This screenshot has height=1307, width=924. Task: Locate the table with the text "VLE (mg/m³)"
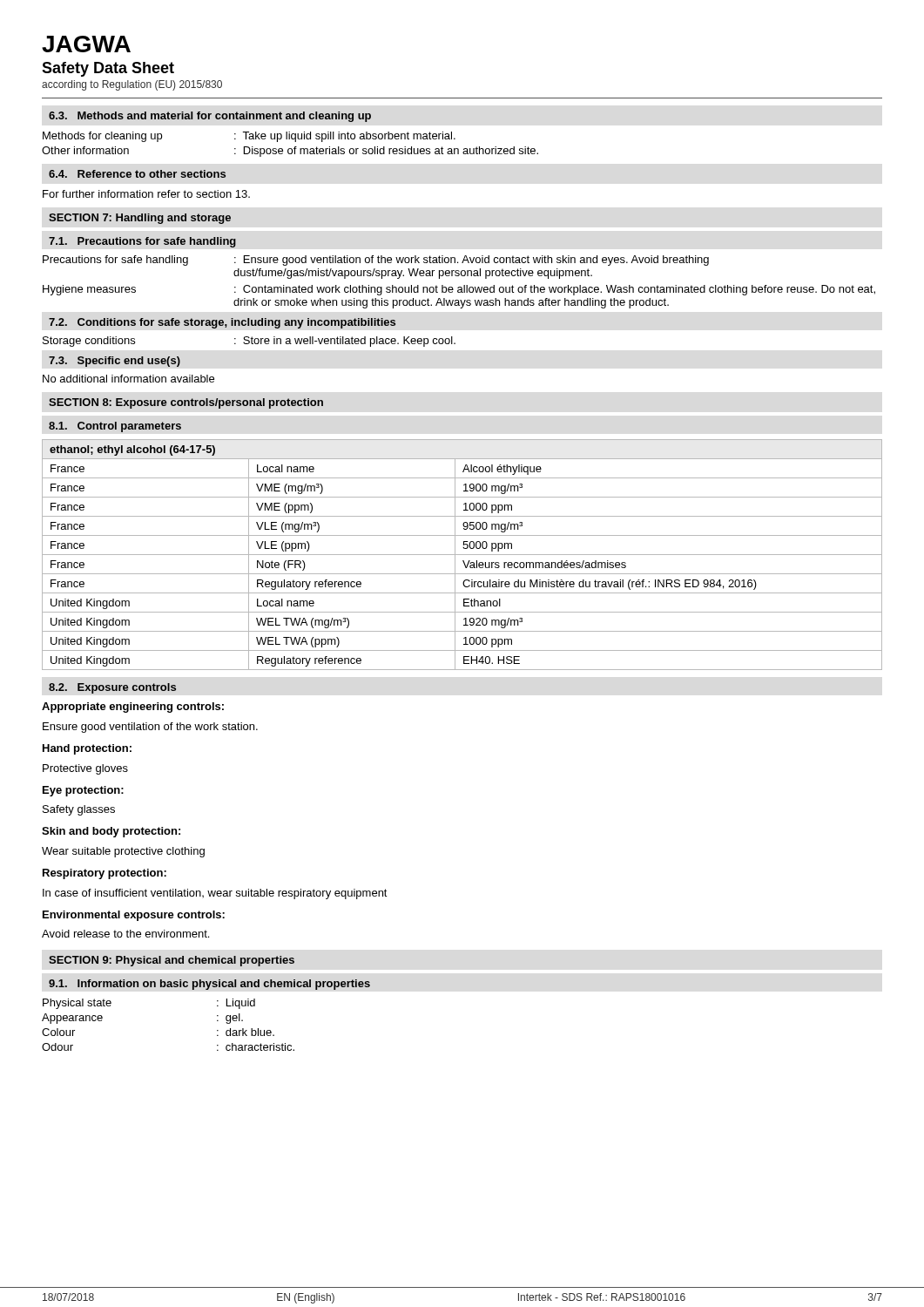click(x=462, y=555)
